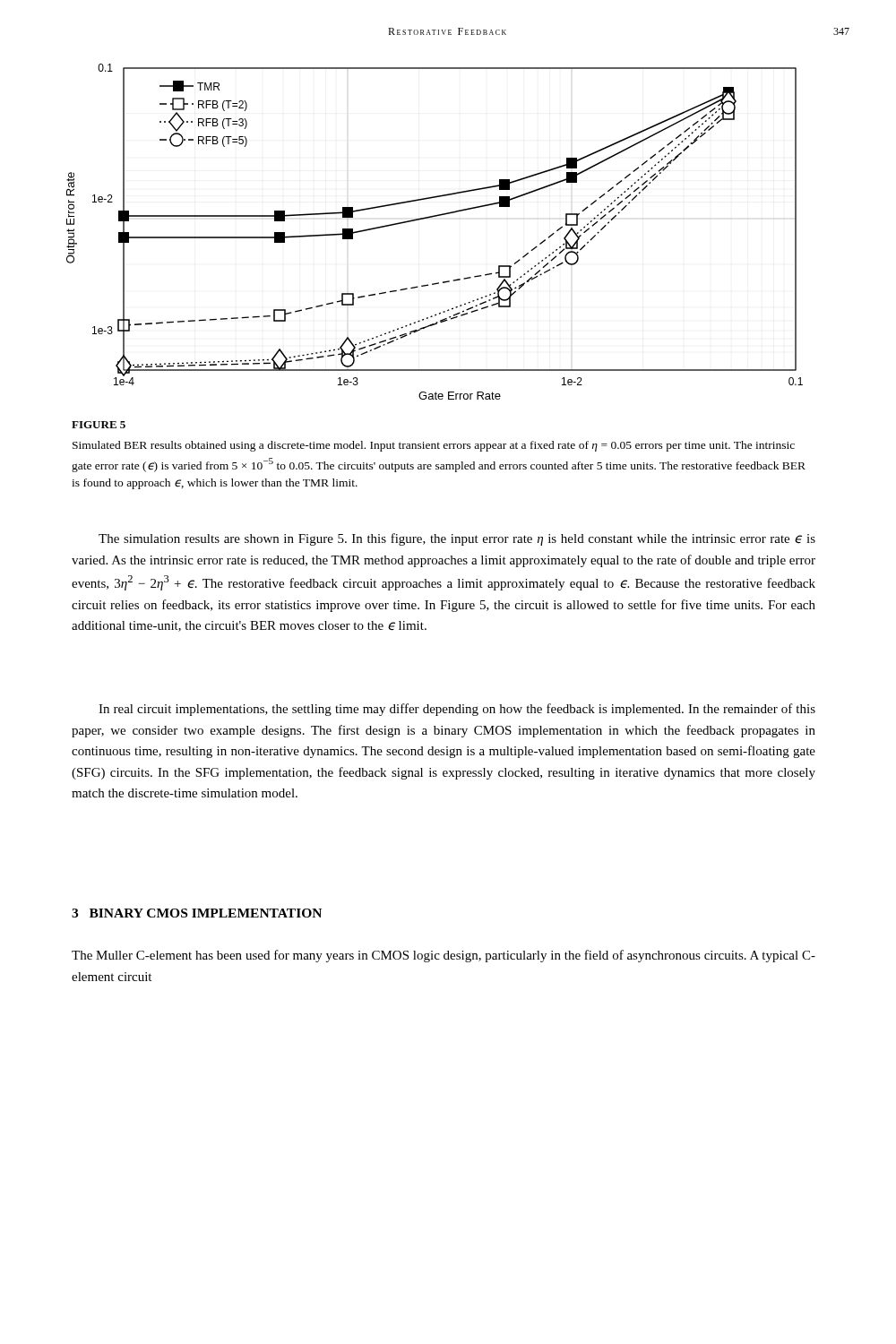Select the text block starting "The Muller C-element has been used"
896x1344 pixels.
(444, 966)
